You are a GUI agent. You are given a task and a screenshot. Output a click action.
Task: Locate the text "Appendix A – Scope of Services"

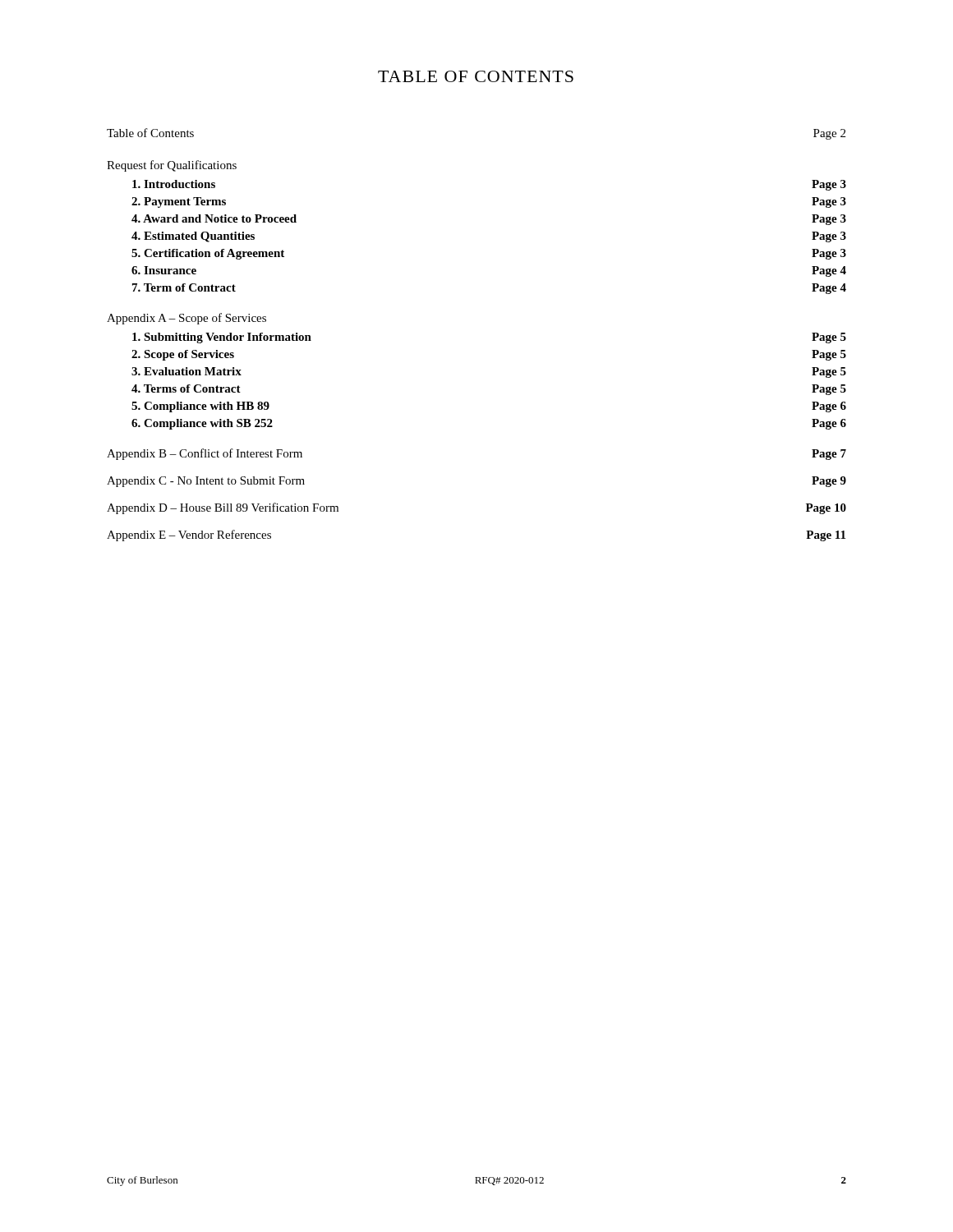tap(187, 318)
